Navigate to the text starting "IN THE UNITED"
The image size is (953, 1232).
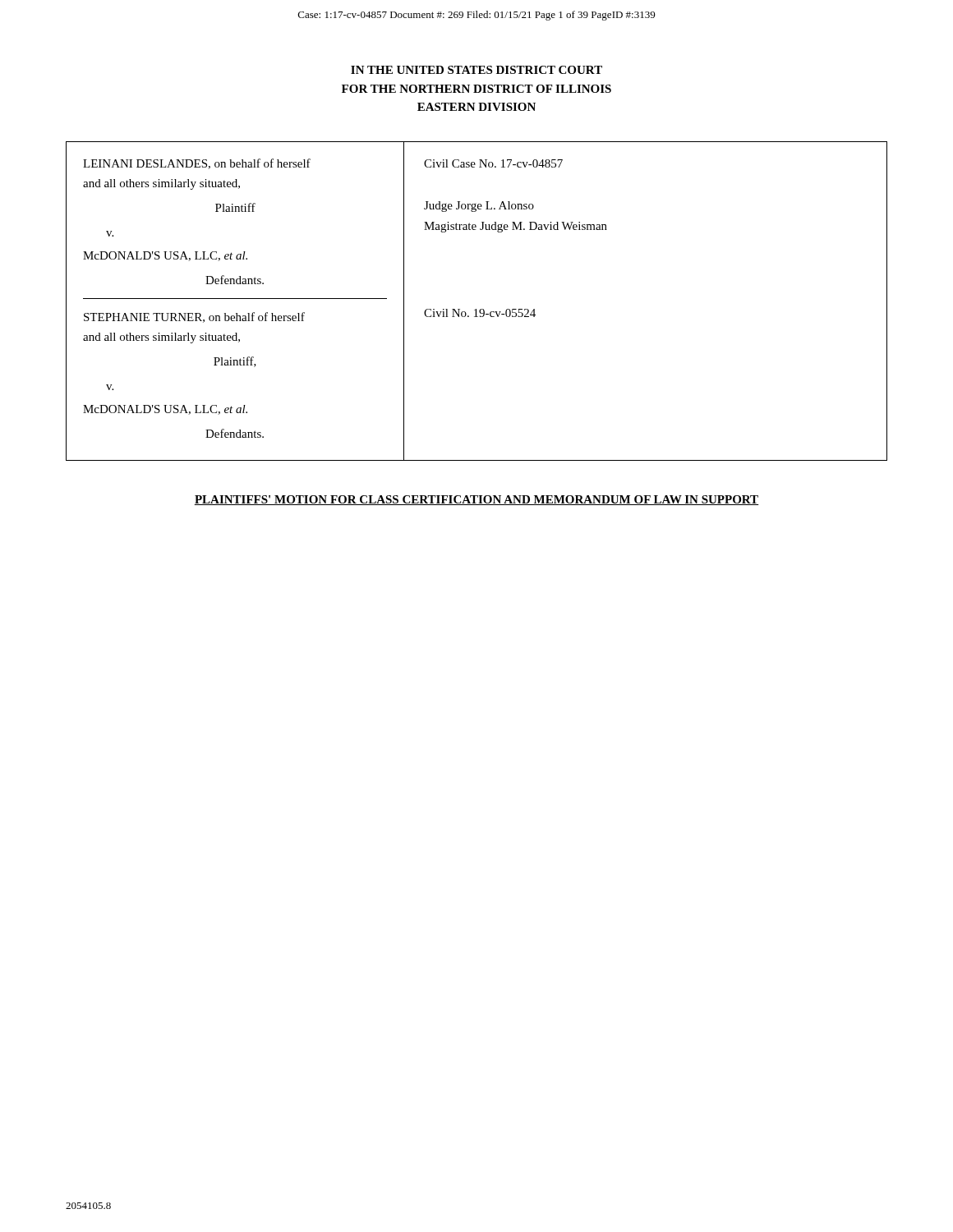(x=476, y=88)
